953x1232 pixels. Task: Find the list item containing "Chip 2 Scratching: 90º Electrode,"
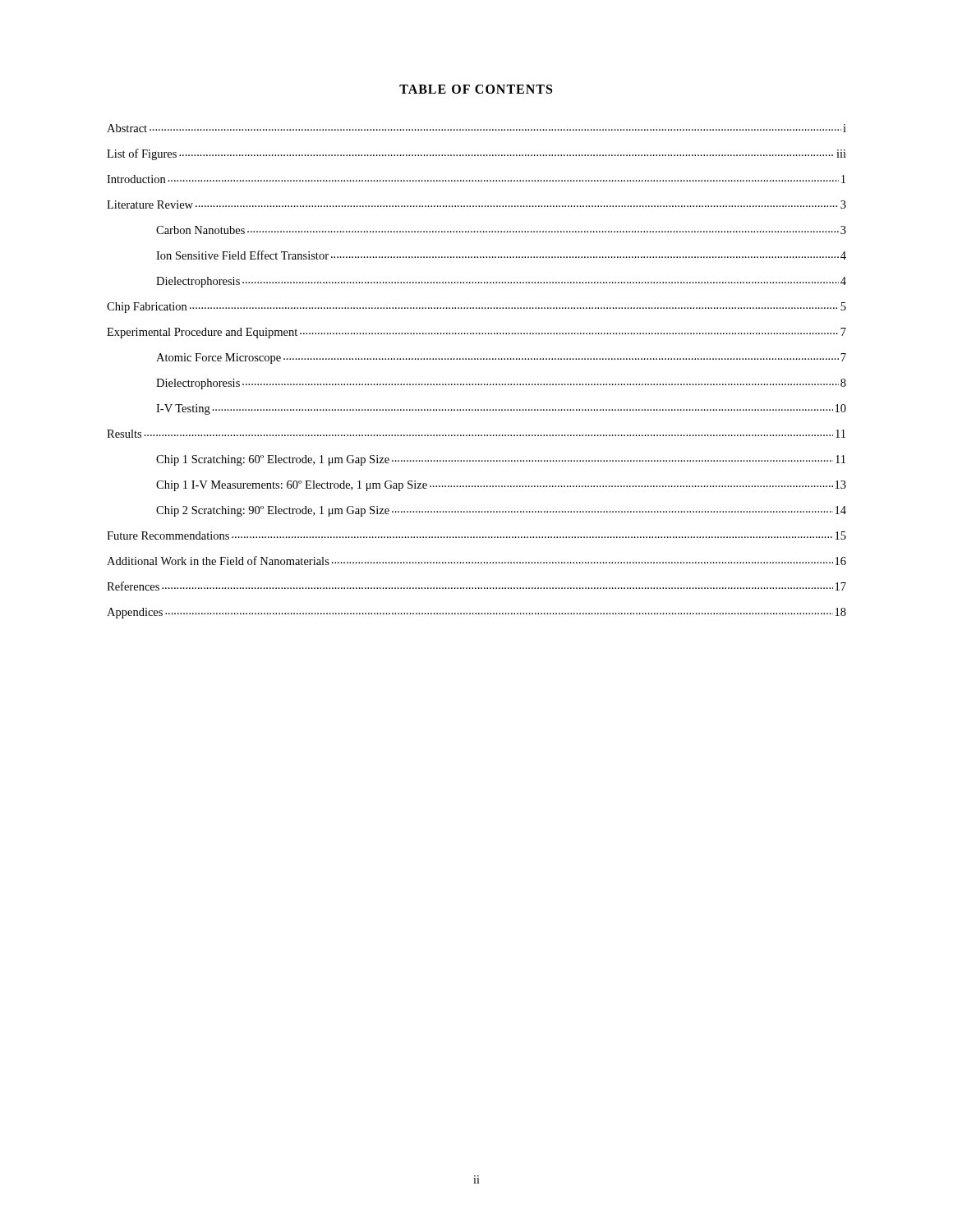pyautogui.click(x=501, y=510)
